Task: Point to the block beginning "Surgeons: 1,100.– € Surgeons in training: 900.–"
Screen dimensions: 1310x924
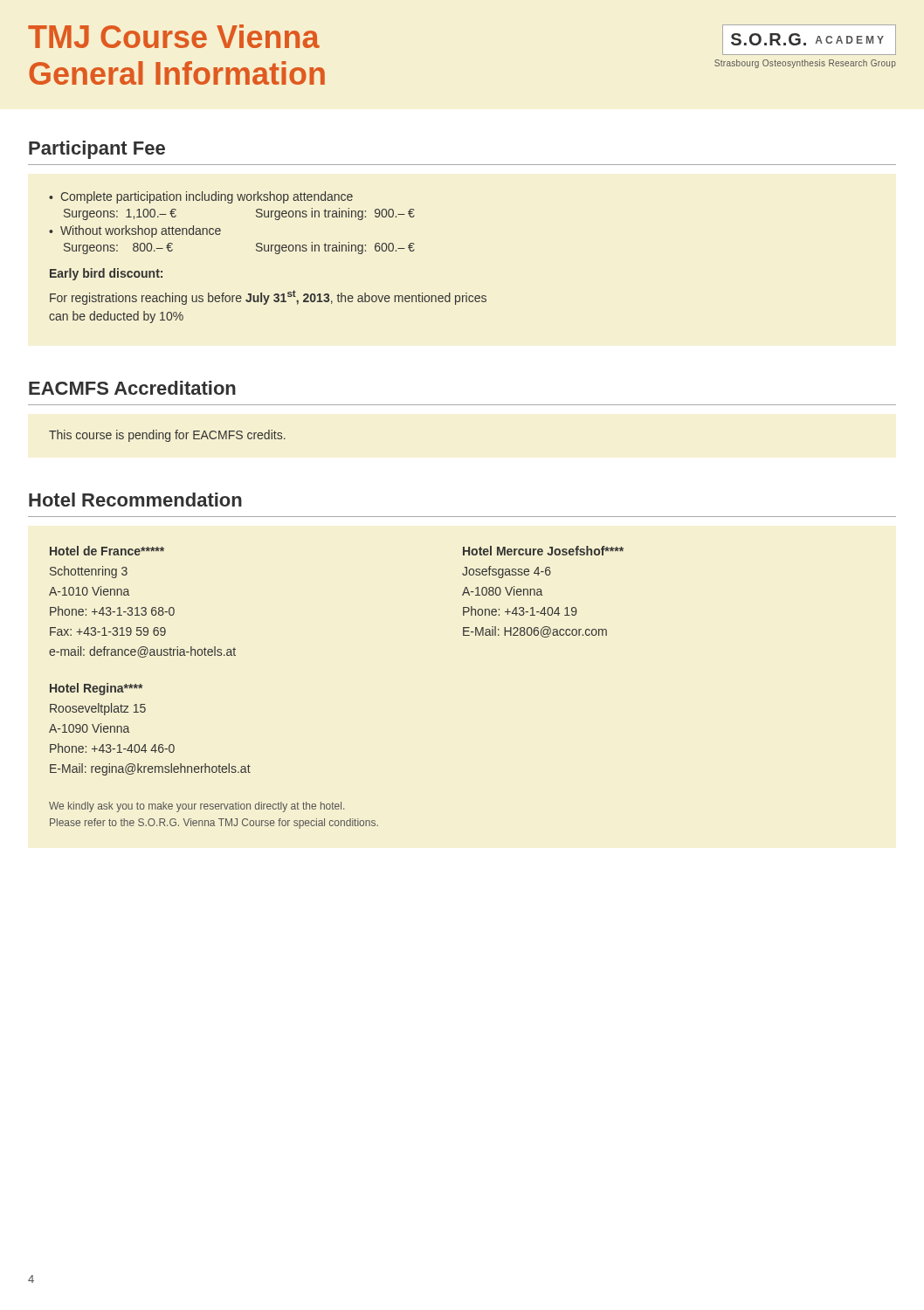Action: coord(117,212)
